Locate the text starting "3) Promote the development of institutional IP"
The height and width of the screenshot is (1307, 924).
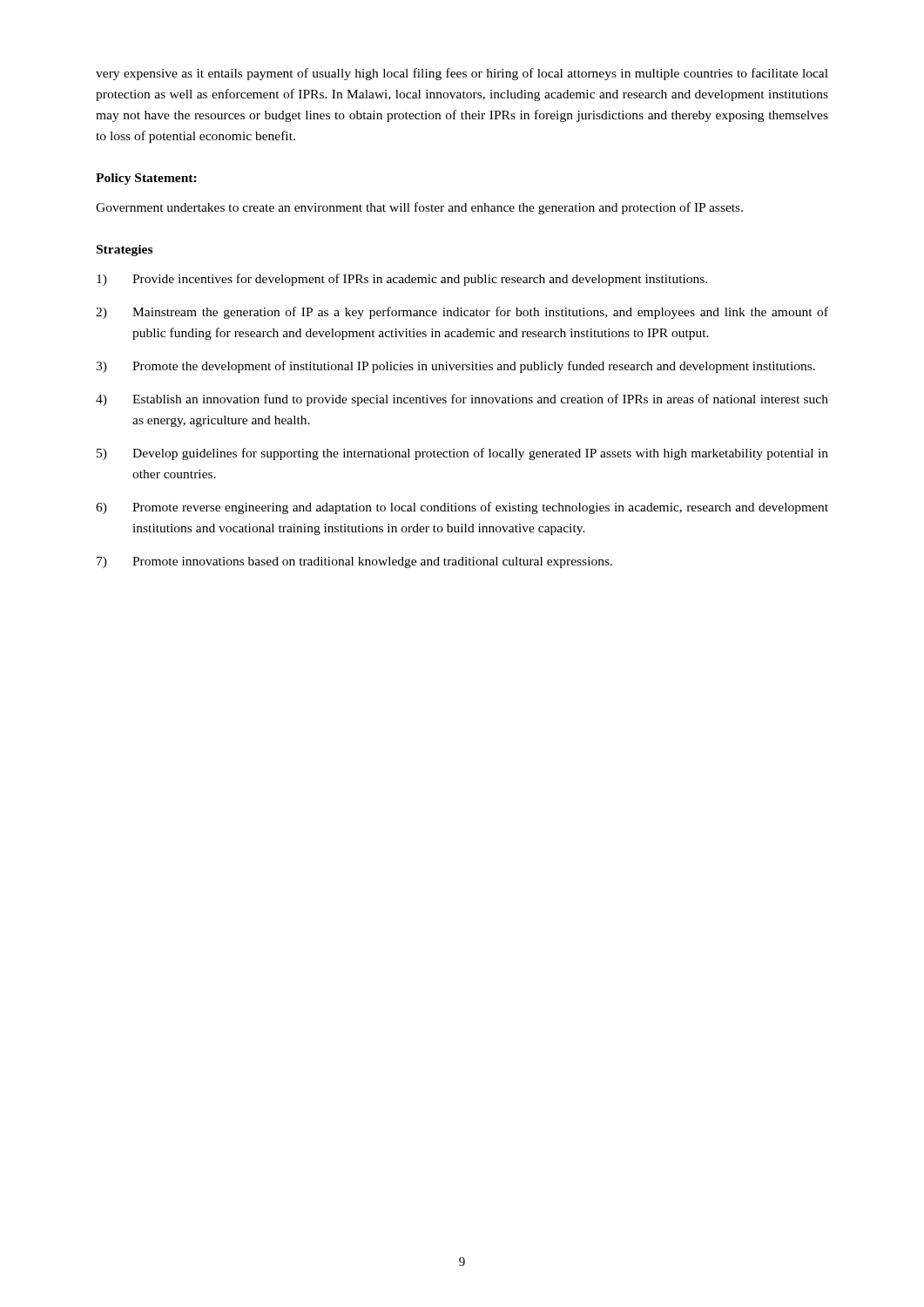click(x=462, y=366)
